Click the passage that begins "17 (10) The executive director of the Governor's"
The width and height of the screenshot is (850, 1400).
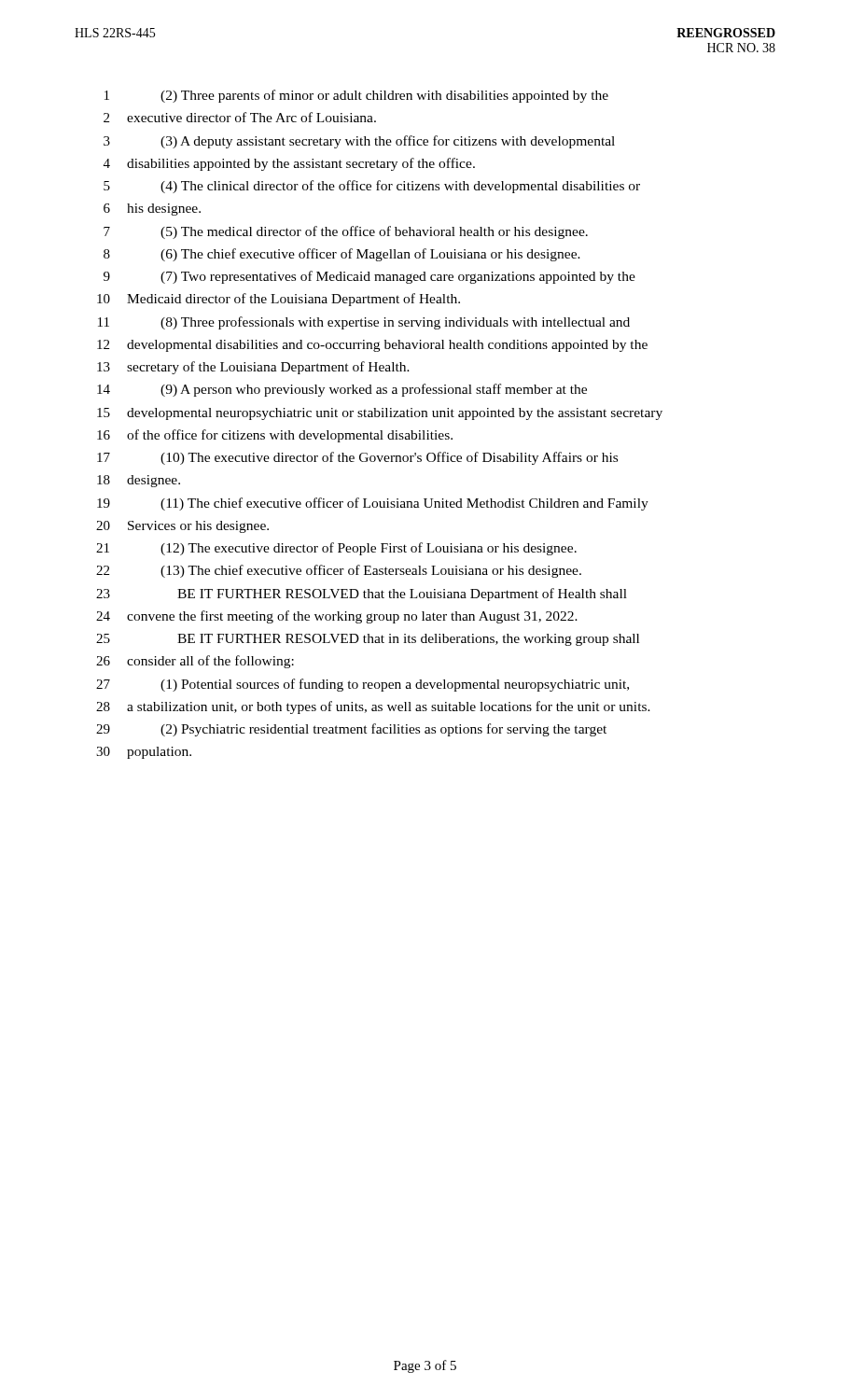[425, 457]
